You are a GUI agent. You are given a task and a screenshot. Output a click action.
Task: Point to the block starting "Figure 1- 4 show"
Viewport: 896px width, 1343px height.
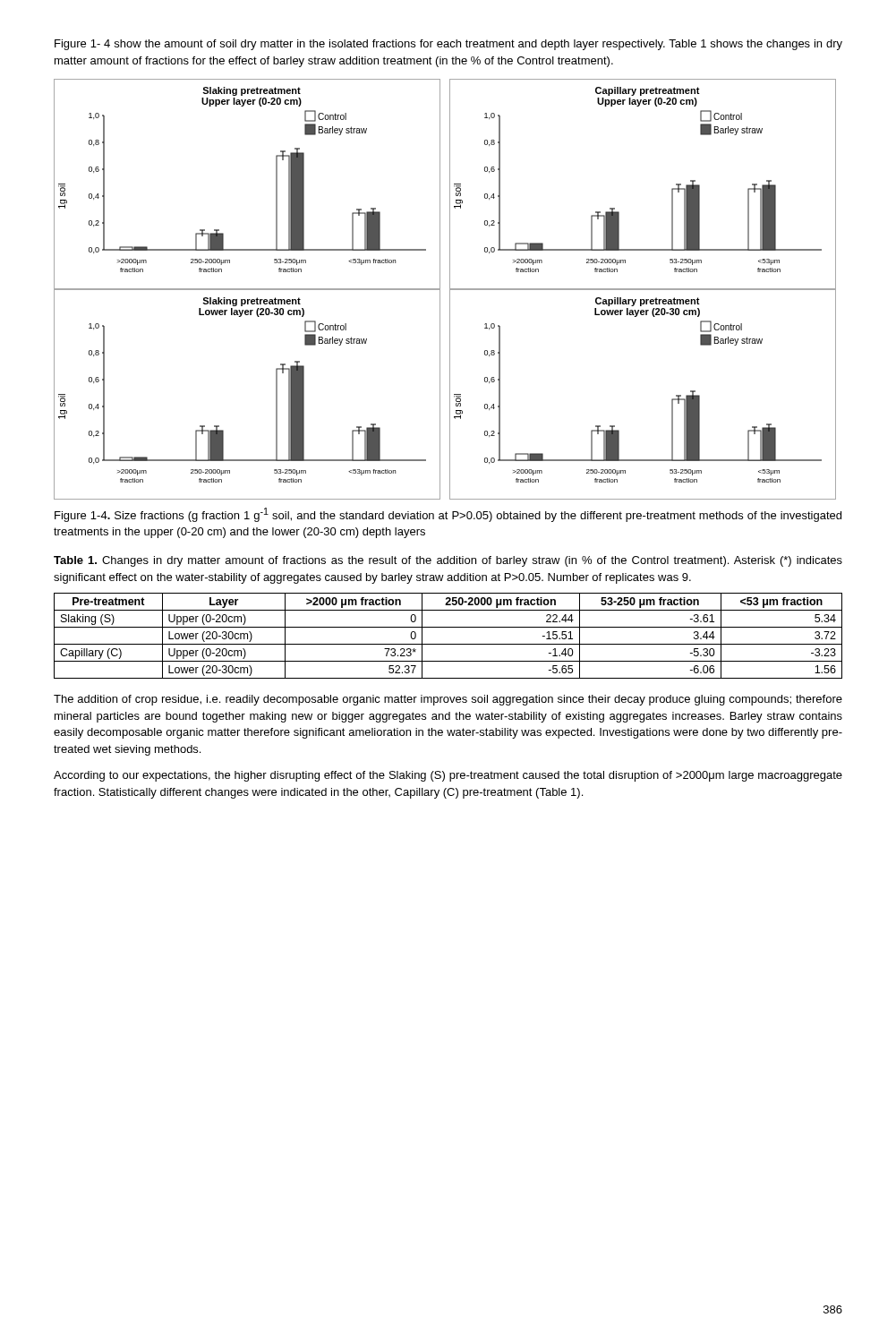[448, 52]
